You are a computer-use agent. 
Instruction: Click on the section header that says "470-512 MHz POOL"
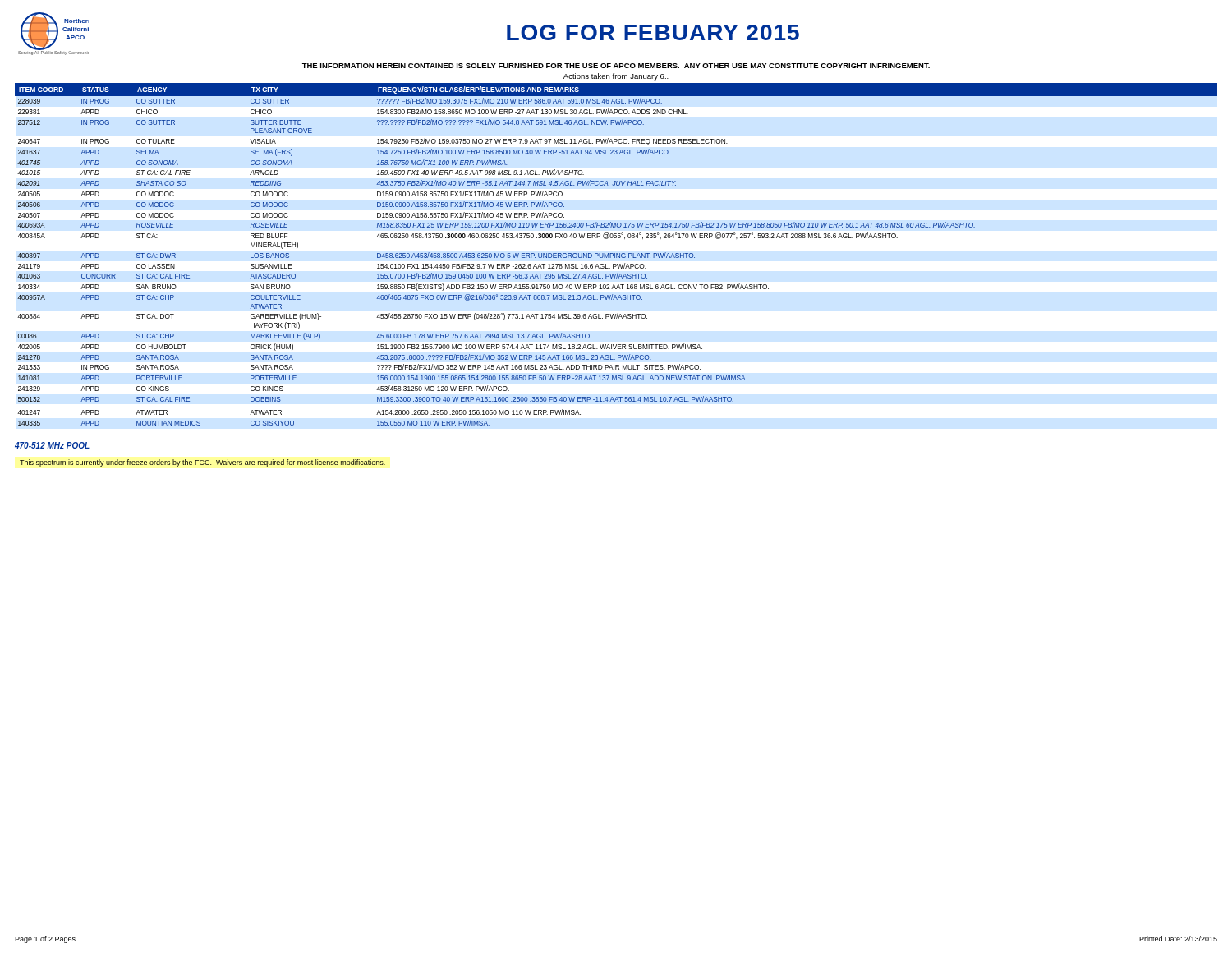[52, 446]
